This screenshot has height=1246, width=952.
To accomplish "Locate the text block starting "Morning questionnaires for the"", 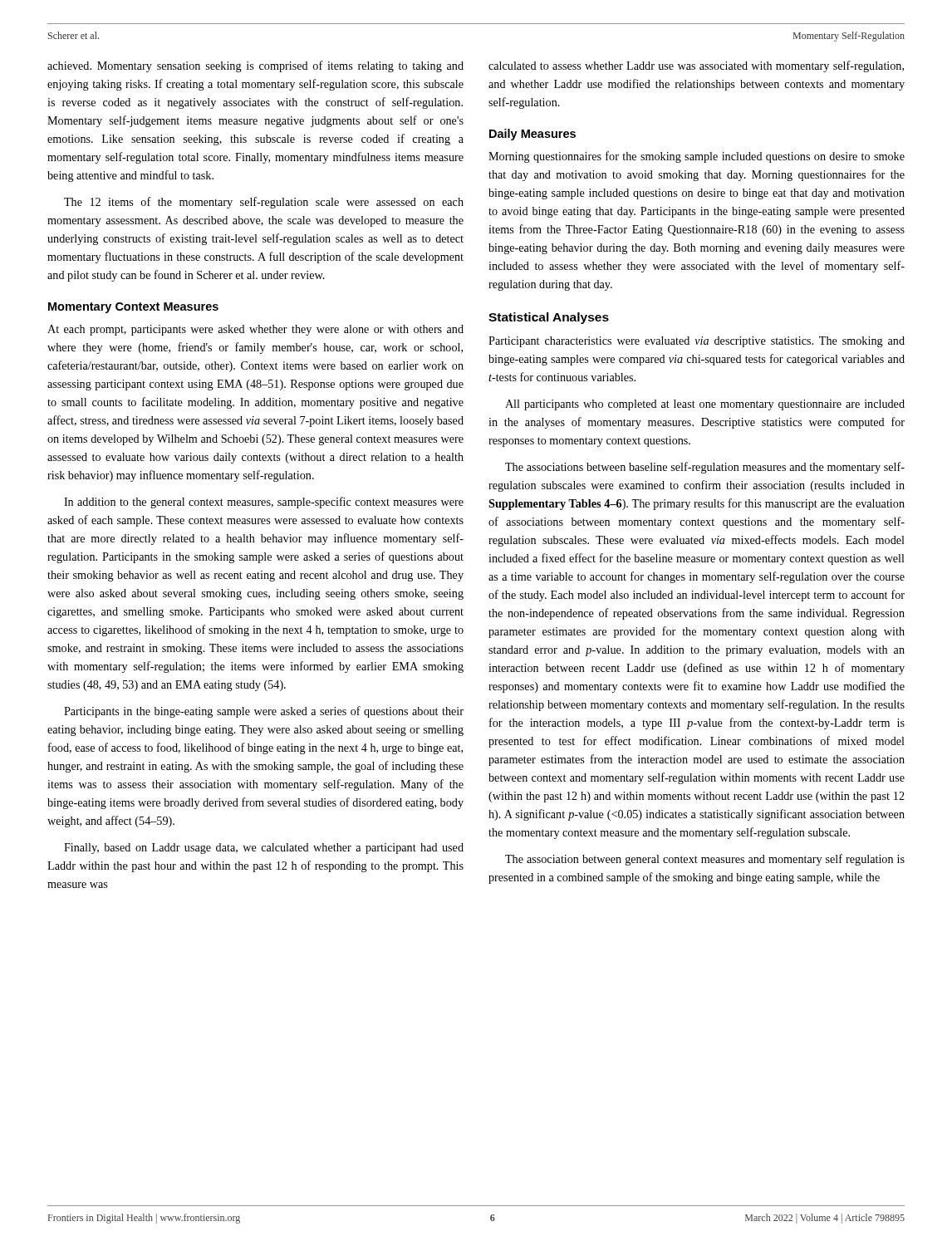I will coord(697,220).
